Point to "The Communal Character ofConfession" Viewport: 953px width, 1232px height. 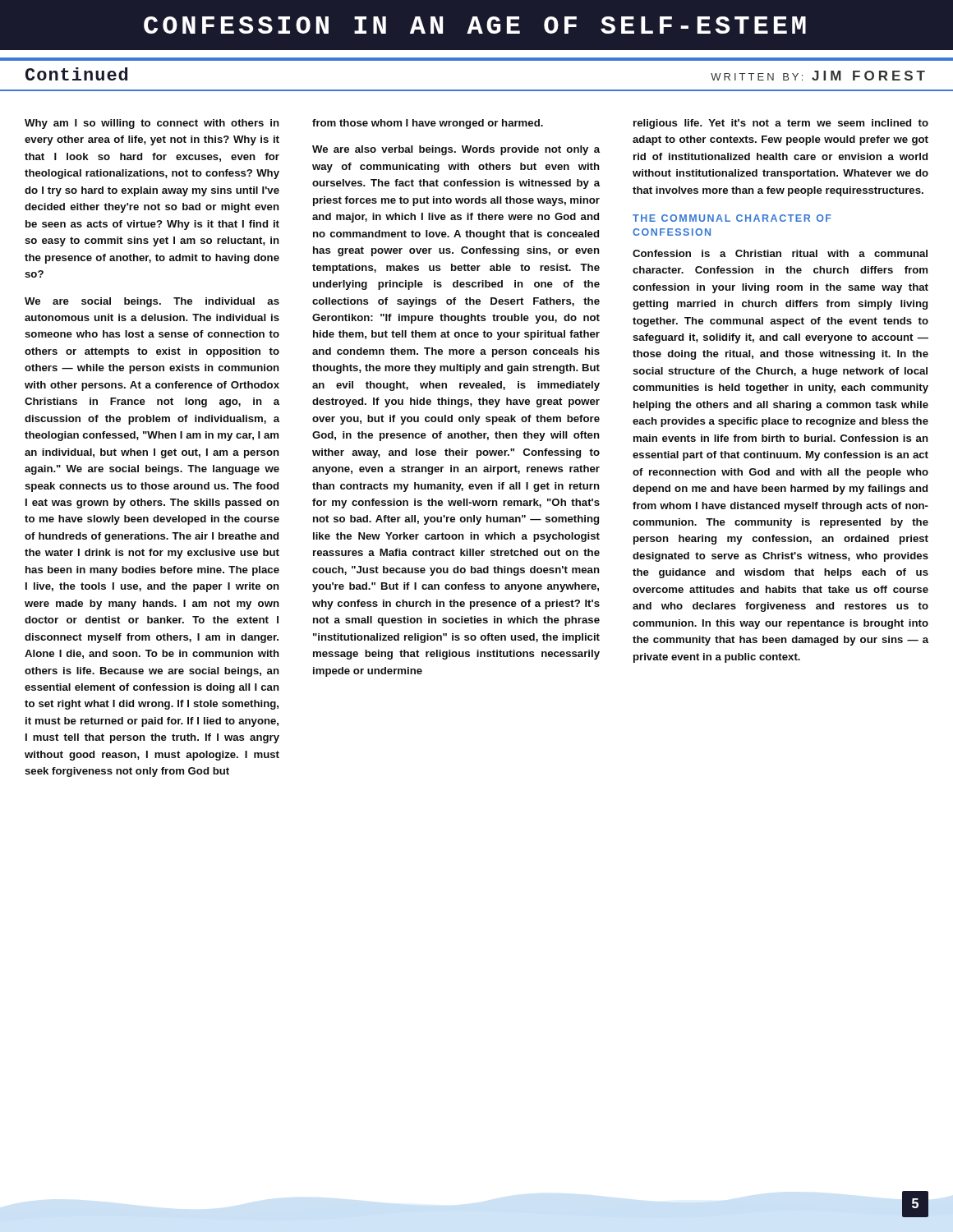pyautogui.click(x=733, y=225)
